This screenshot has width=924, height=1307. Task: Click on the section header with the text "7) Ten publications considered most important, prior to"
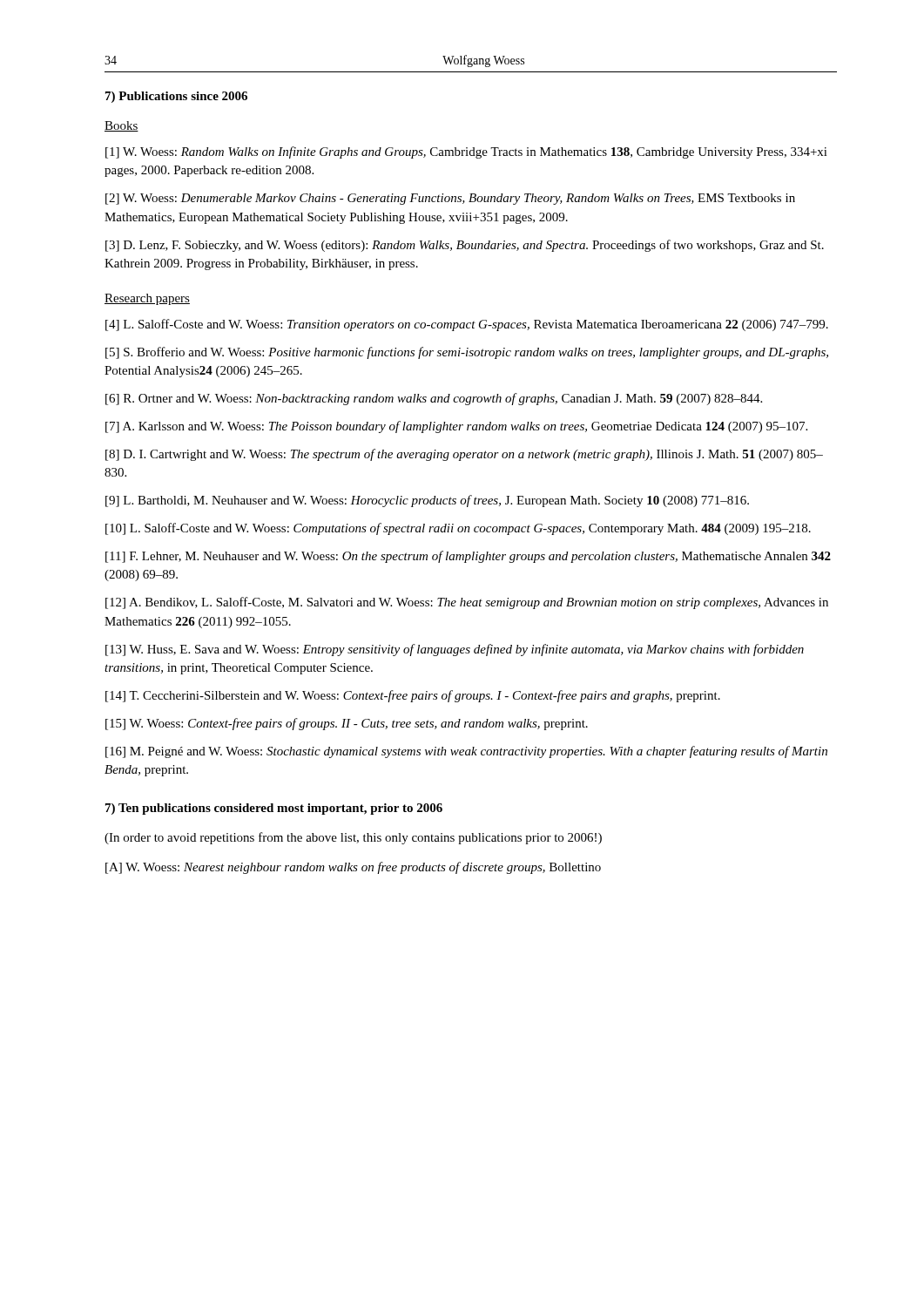(x=274, y=808)
